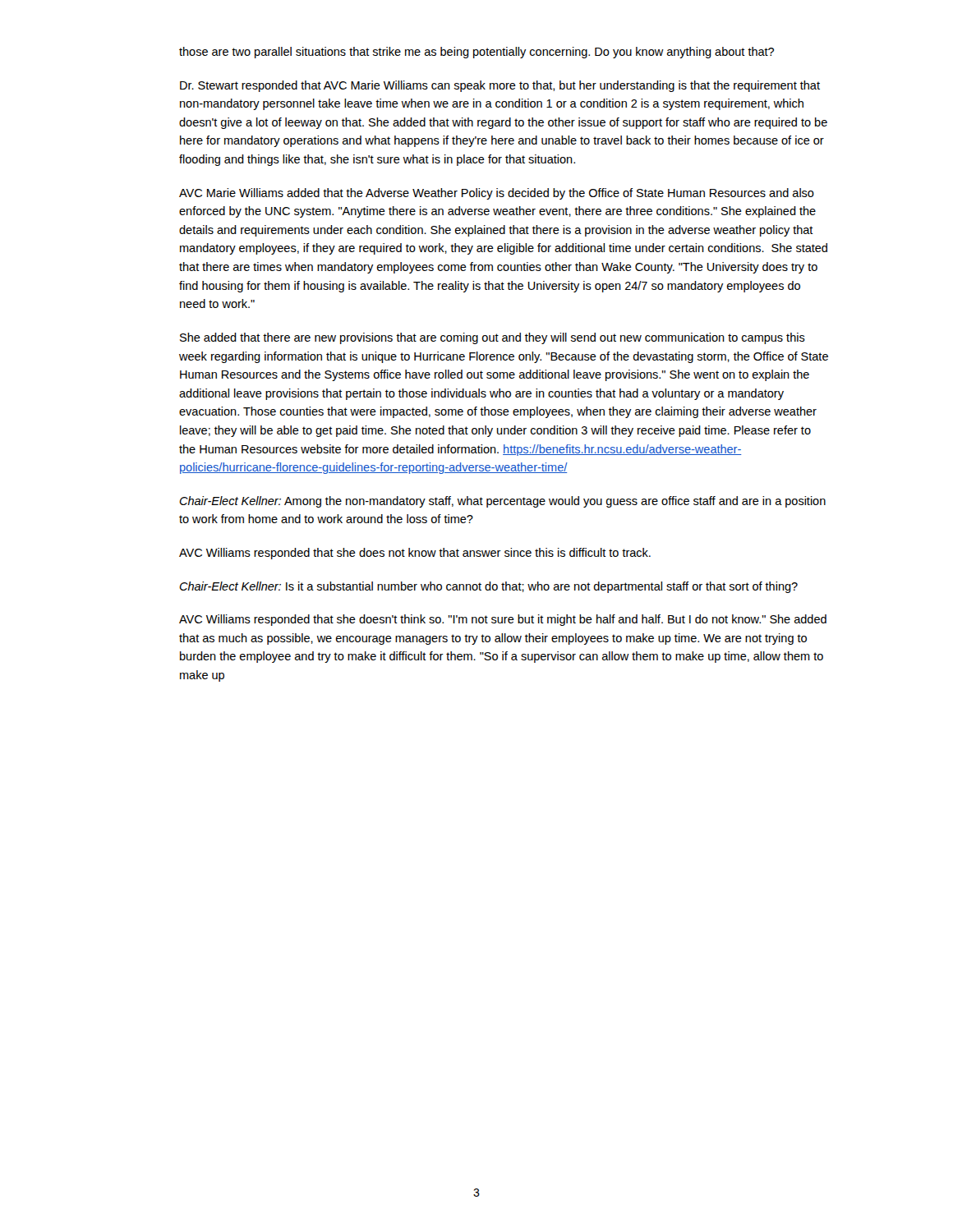Select the passage starting "Chair-Elect Kellner: Among the non-mandatory staff,"
This screenshot has height=1232, width=953.
502,510
